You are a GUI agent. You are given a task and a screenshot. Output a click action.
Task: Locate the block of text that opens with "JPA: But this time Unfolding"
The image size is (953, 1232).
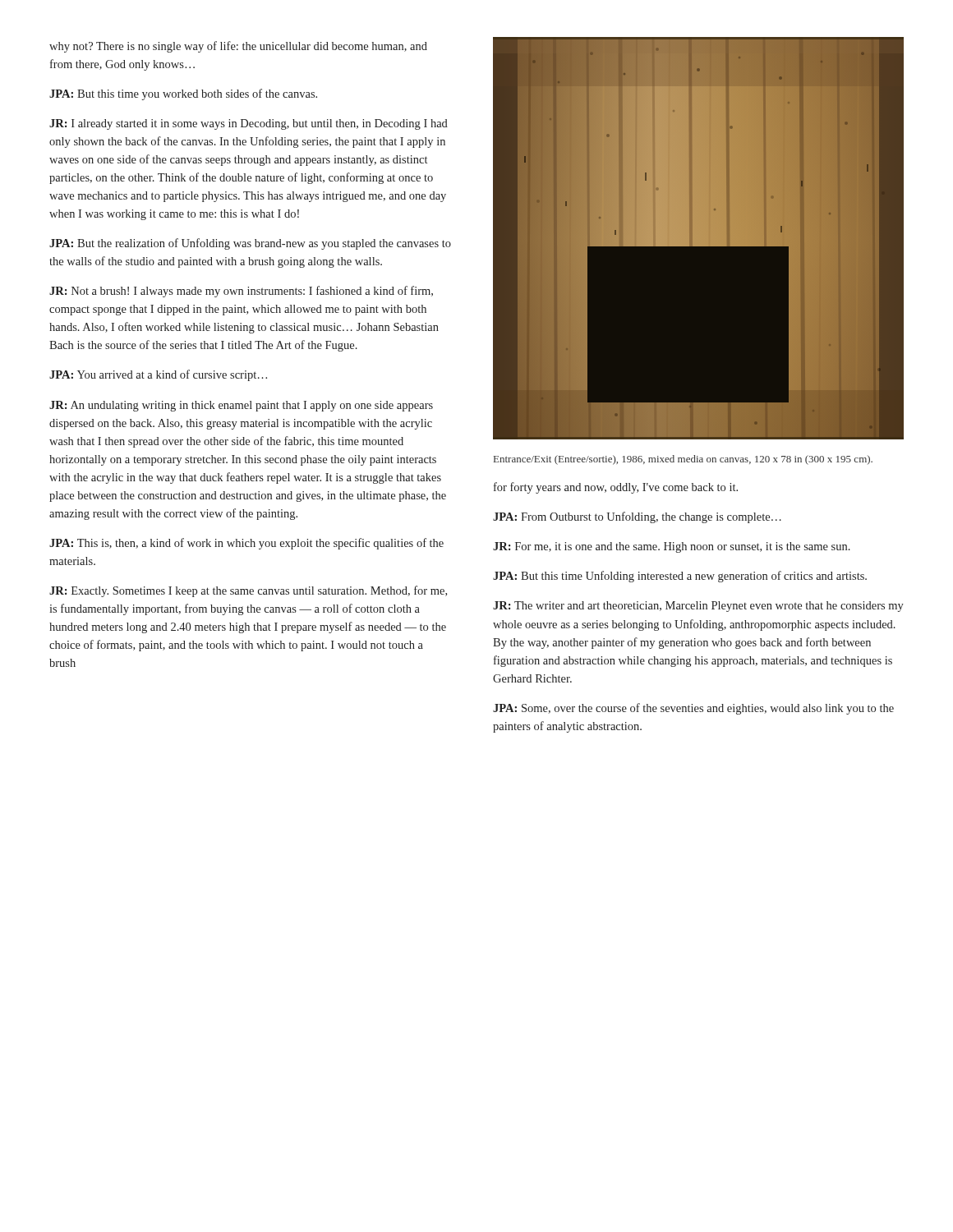coord(698,576)
